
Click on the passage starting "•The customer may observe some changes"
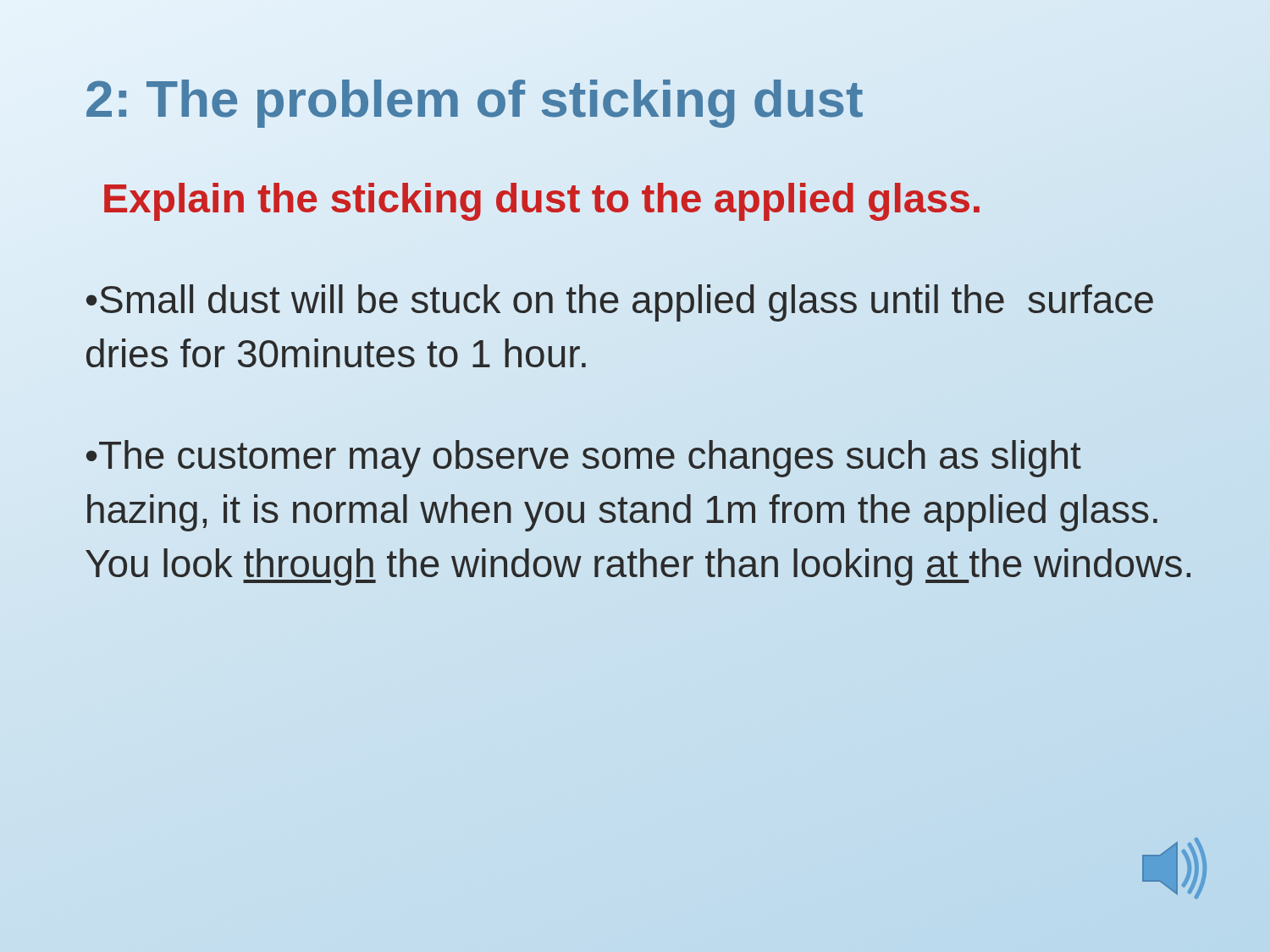(644, 510)
